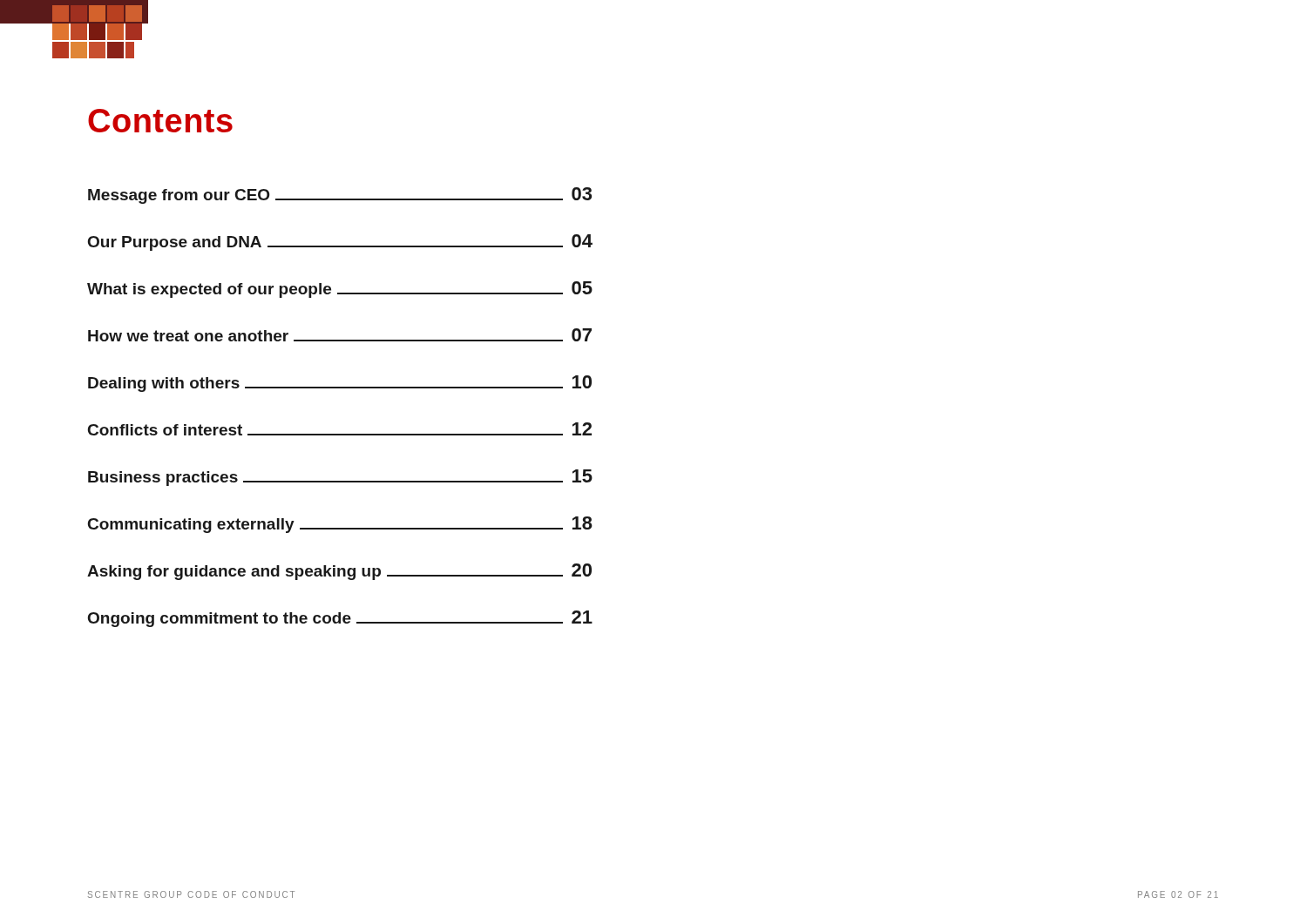Where does it say "Conflicts of interest 12"?

coord(340,429)
